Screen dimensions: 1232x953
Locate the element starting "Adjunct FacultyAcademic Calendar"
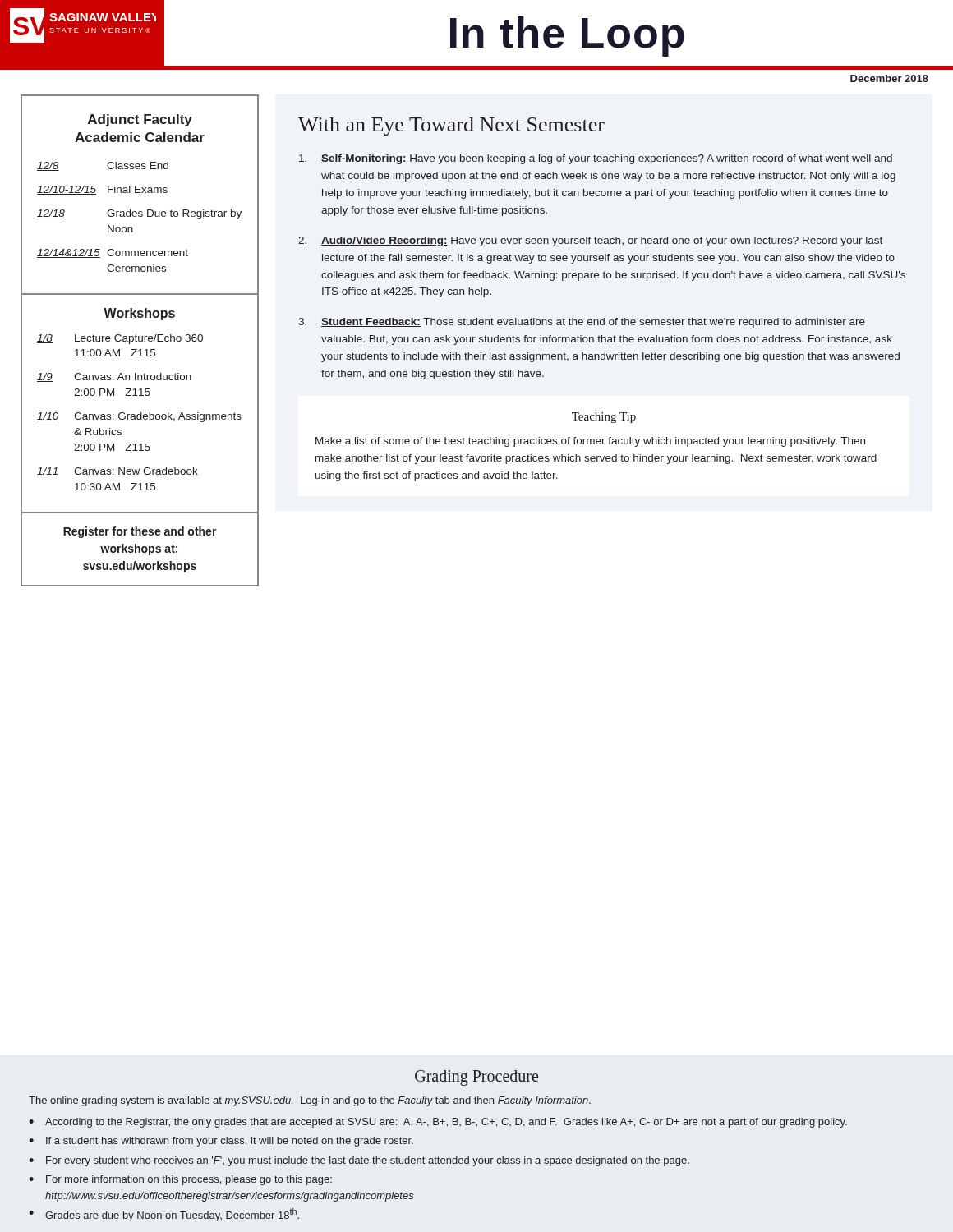pos(140,129)
